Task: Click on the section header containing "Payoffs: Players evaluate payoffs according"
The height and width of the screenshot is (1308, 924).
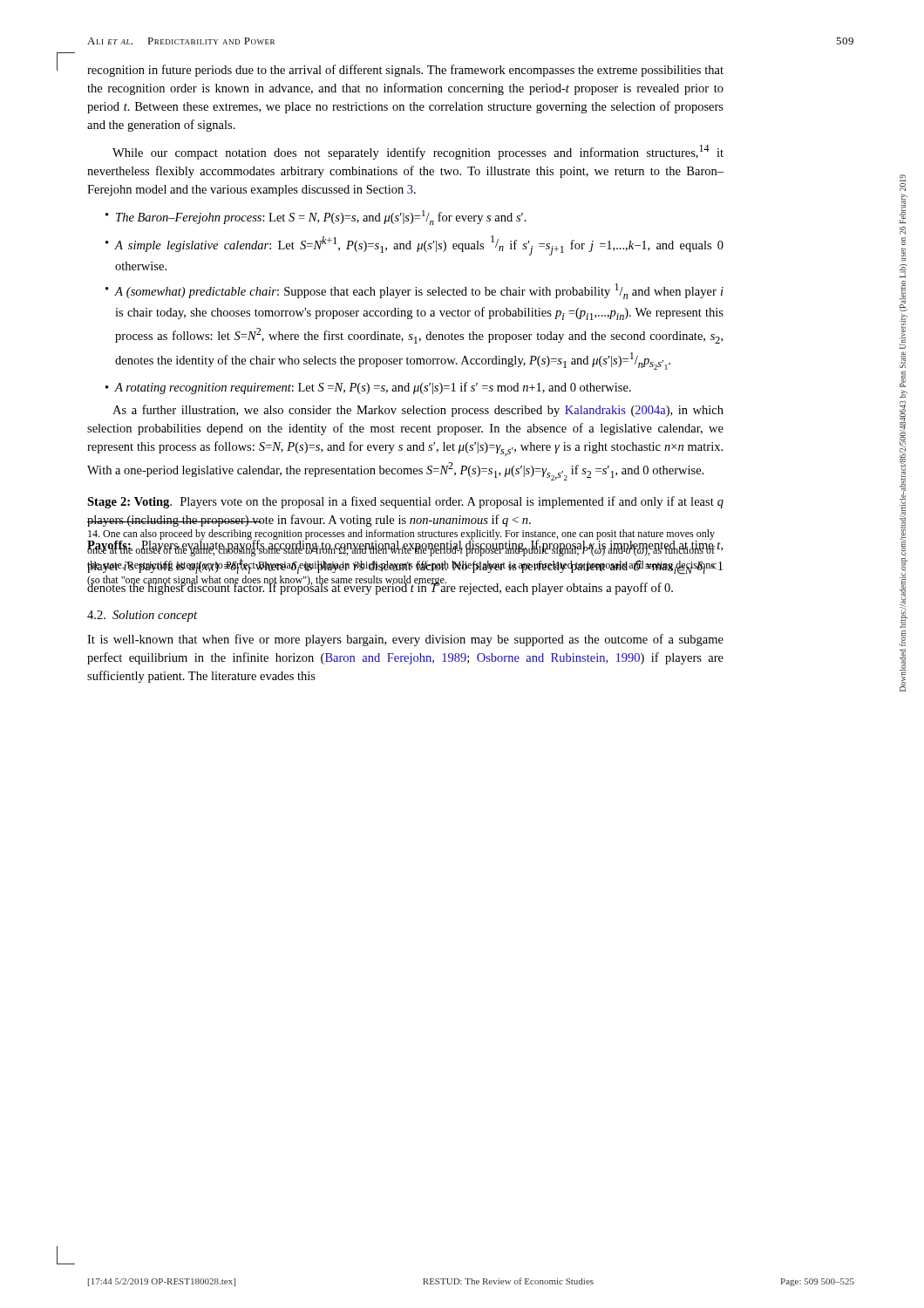Action: click(x=405, y=567)
